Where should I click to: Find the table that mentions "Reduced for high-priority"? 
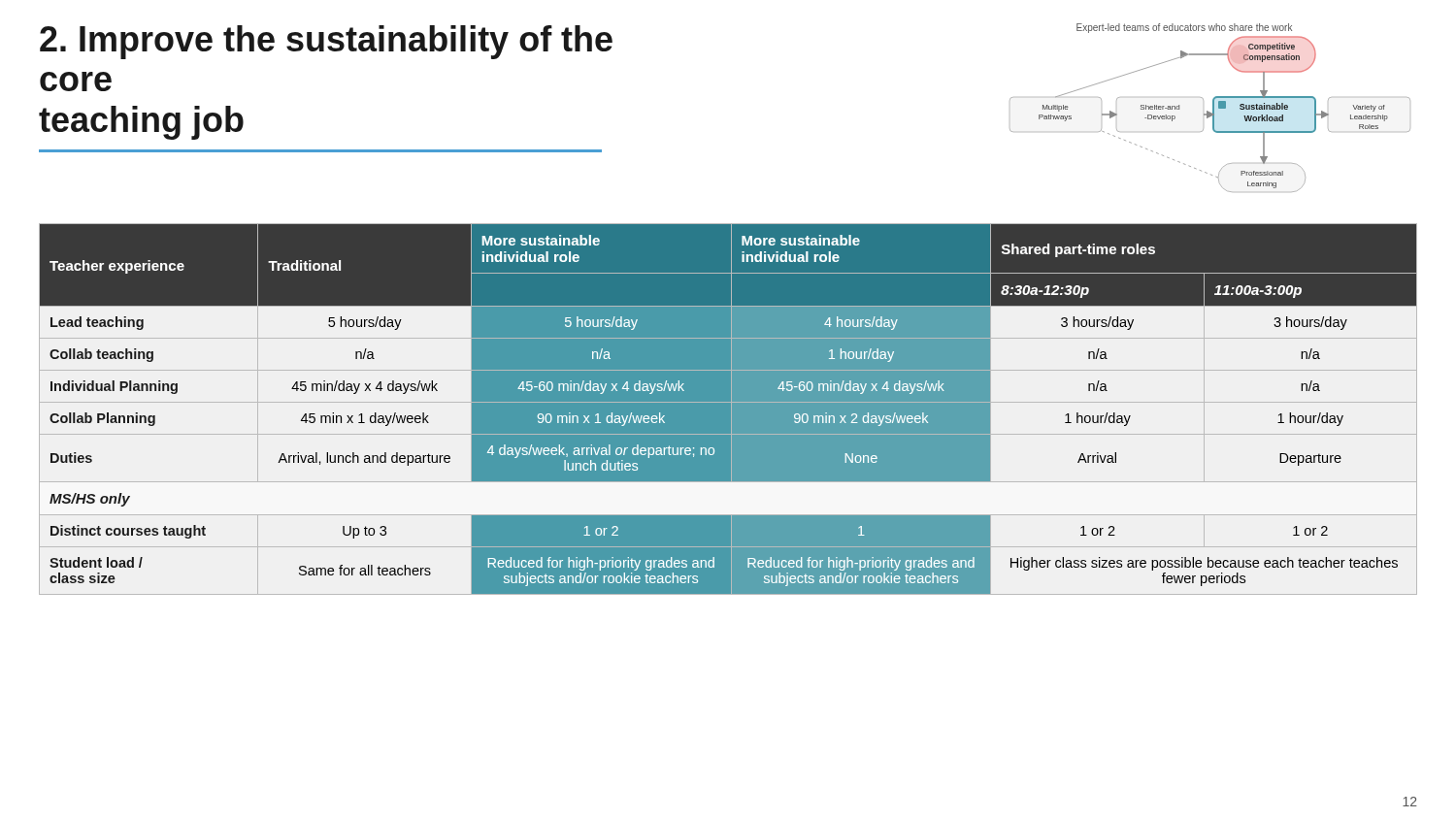point(728,409)
